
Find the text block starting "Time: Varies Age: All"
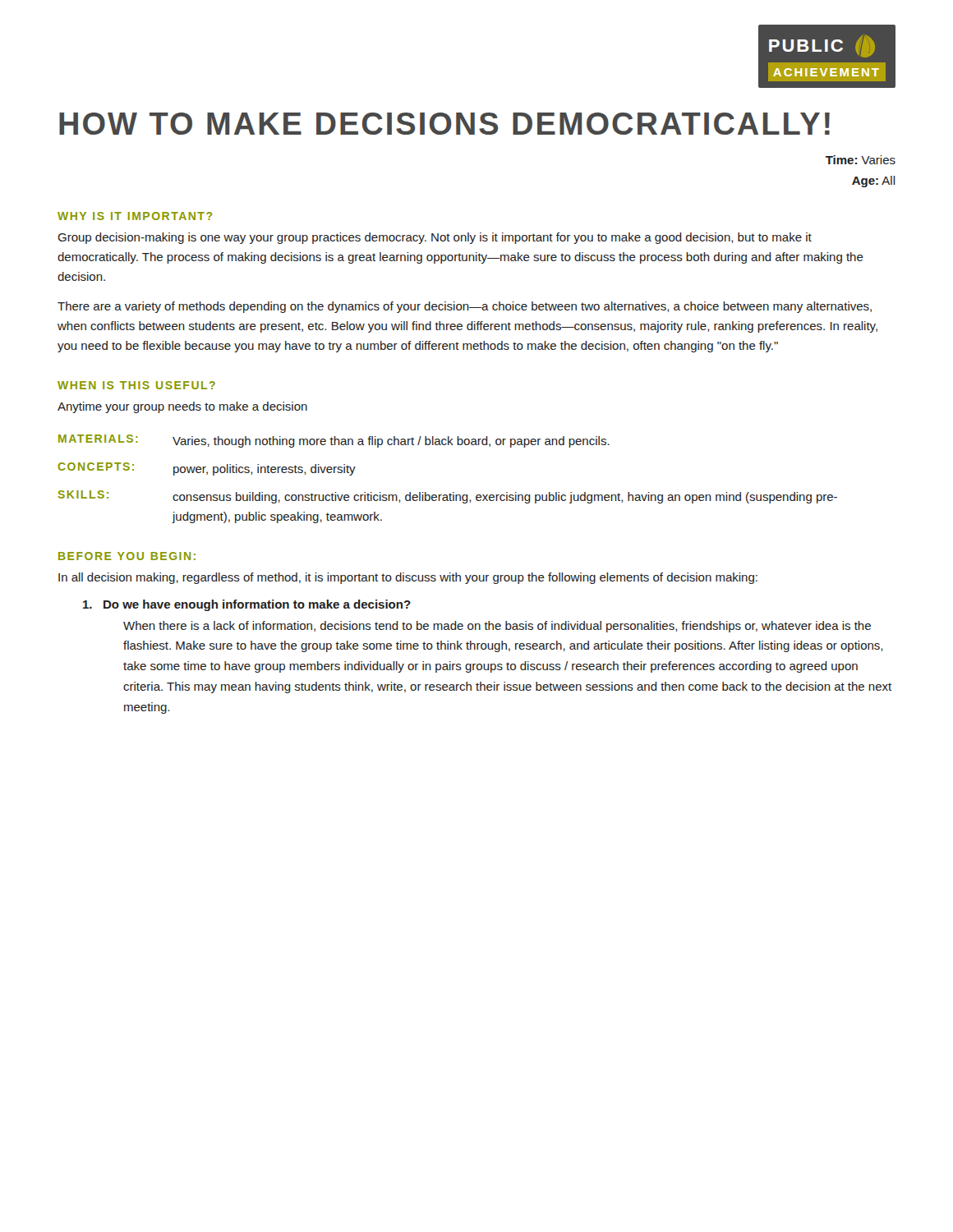pos(860,170)
